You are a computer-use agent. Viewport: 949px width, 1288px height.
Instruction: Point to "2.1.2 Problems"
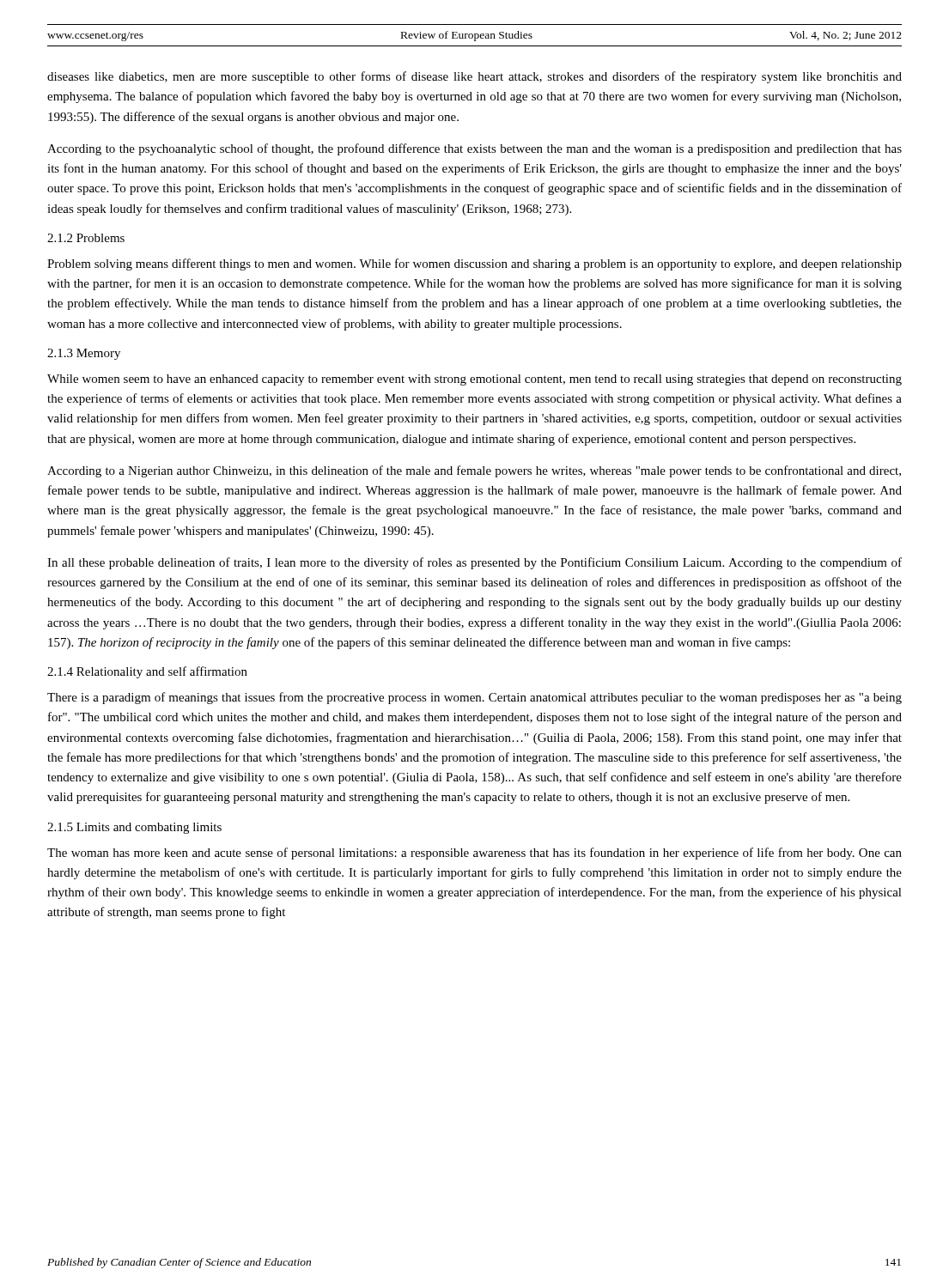(x=86, y=238)
